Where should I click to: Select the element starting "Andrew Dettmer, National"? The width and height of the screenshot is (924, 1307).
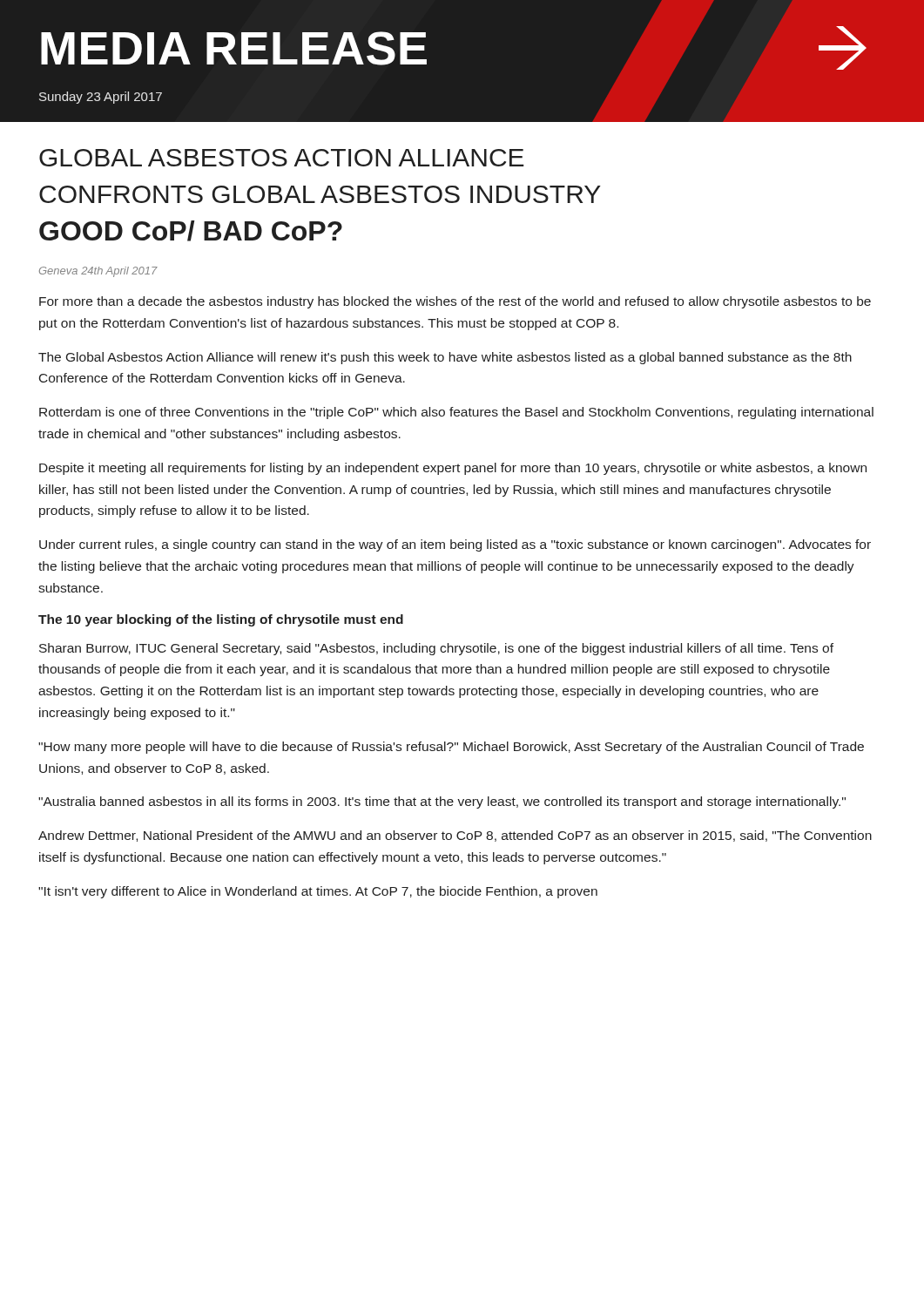click(455, 846)
